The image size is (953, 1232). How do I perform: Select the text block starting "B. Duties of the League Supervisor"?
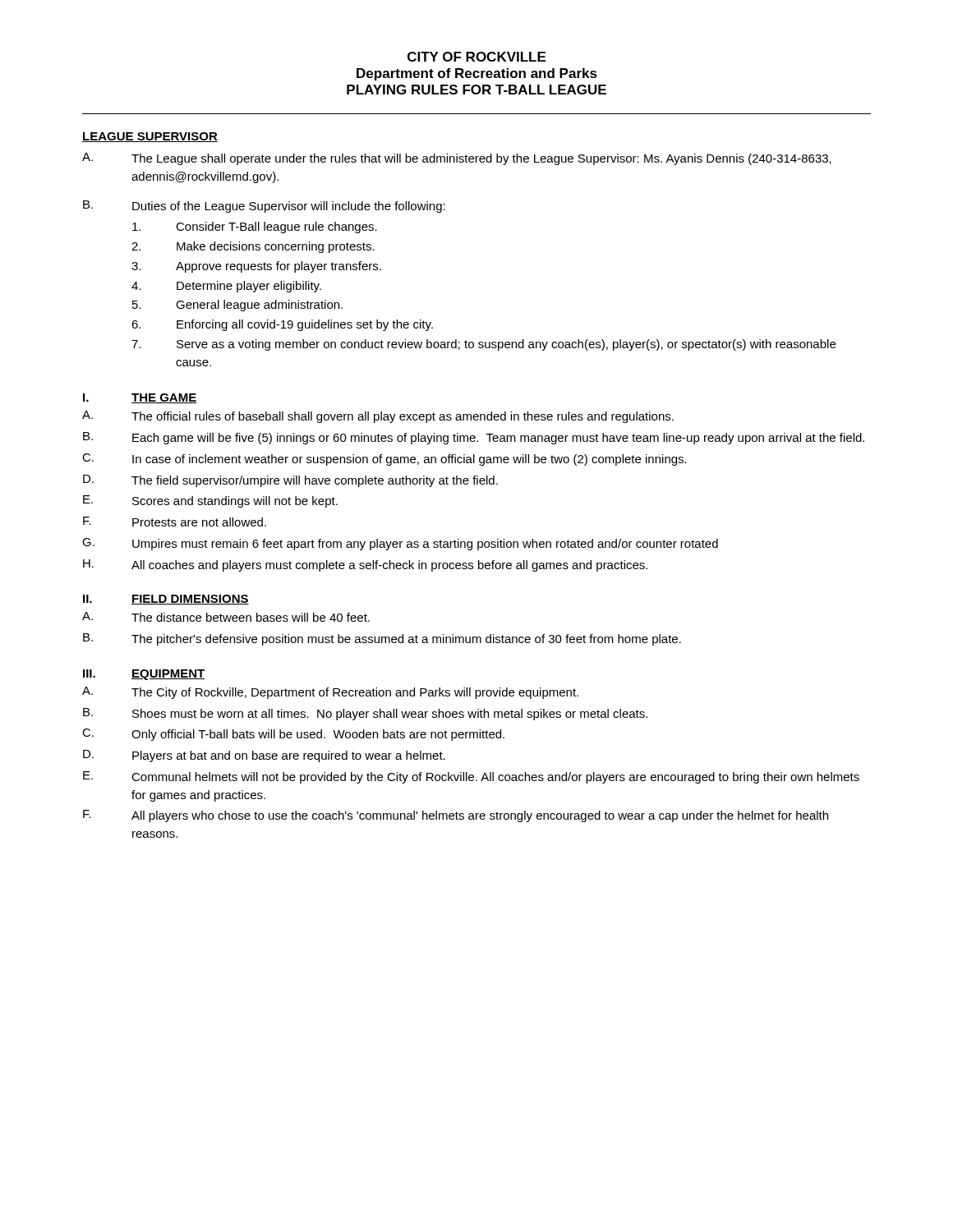click(264, 207)
